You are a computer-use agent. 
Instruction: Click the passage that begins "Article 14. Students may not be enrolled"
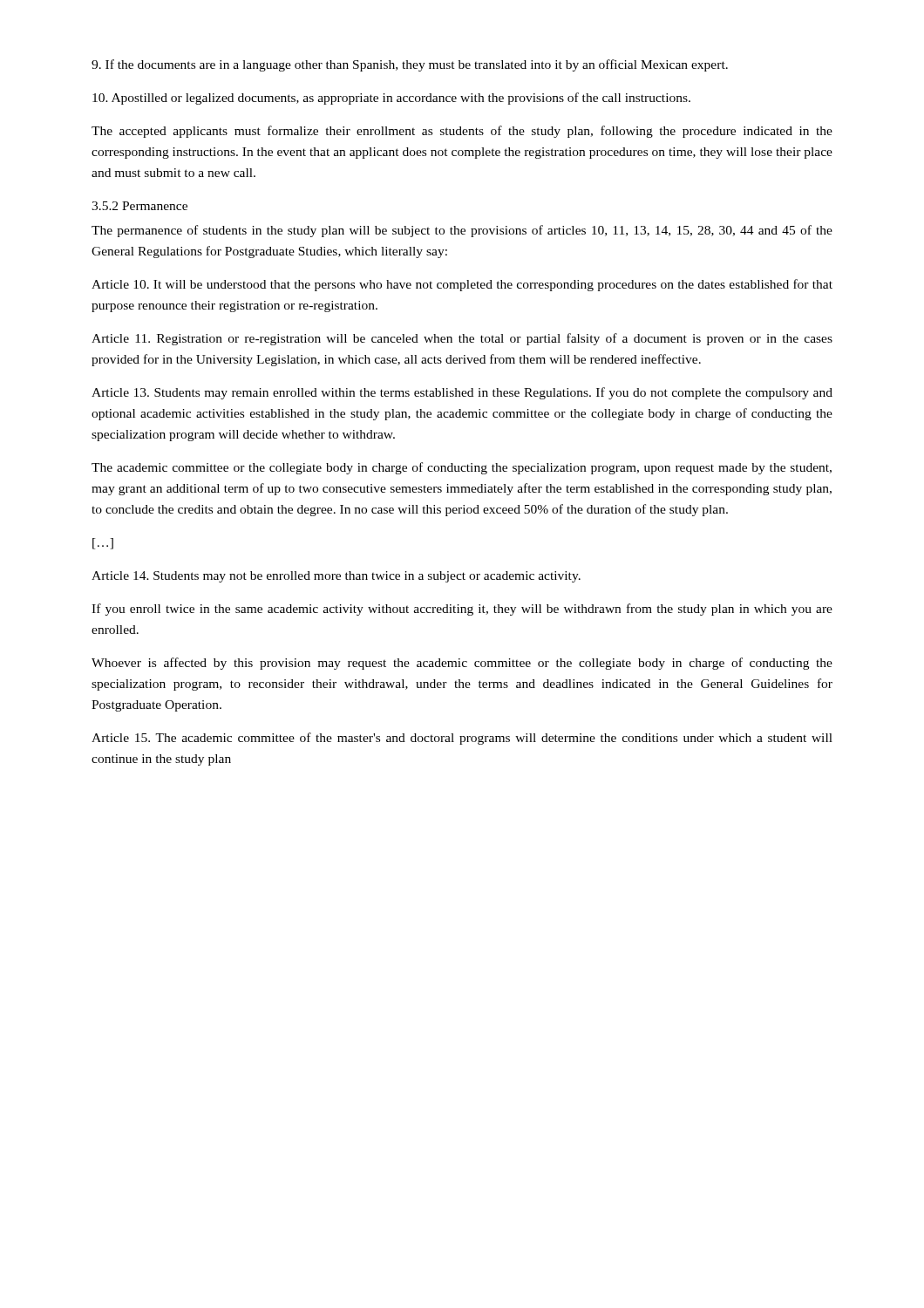(x=462, y=576)
